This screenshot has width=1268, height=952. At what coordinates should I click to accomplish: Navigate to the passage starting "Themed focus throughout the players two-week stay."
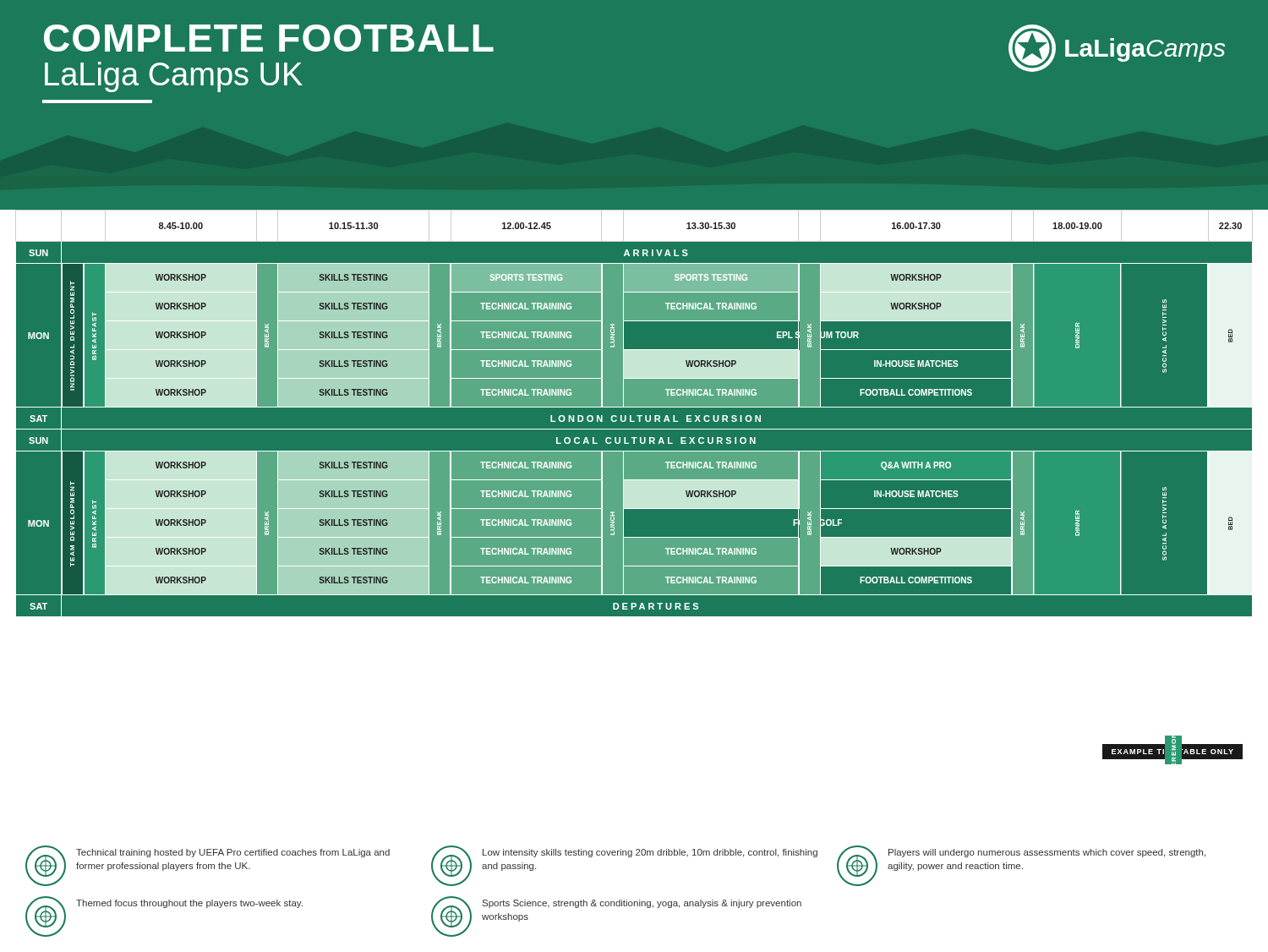coord(164,916)
